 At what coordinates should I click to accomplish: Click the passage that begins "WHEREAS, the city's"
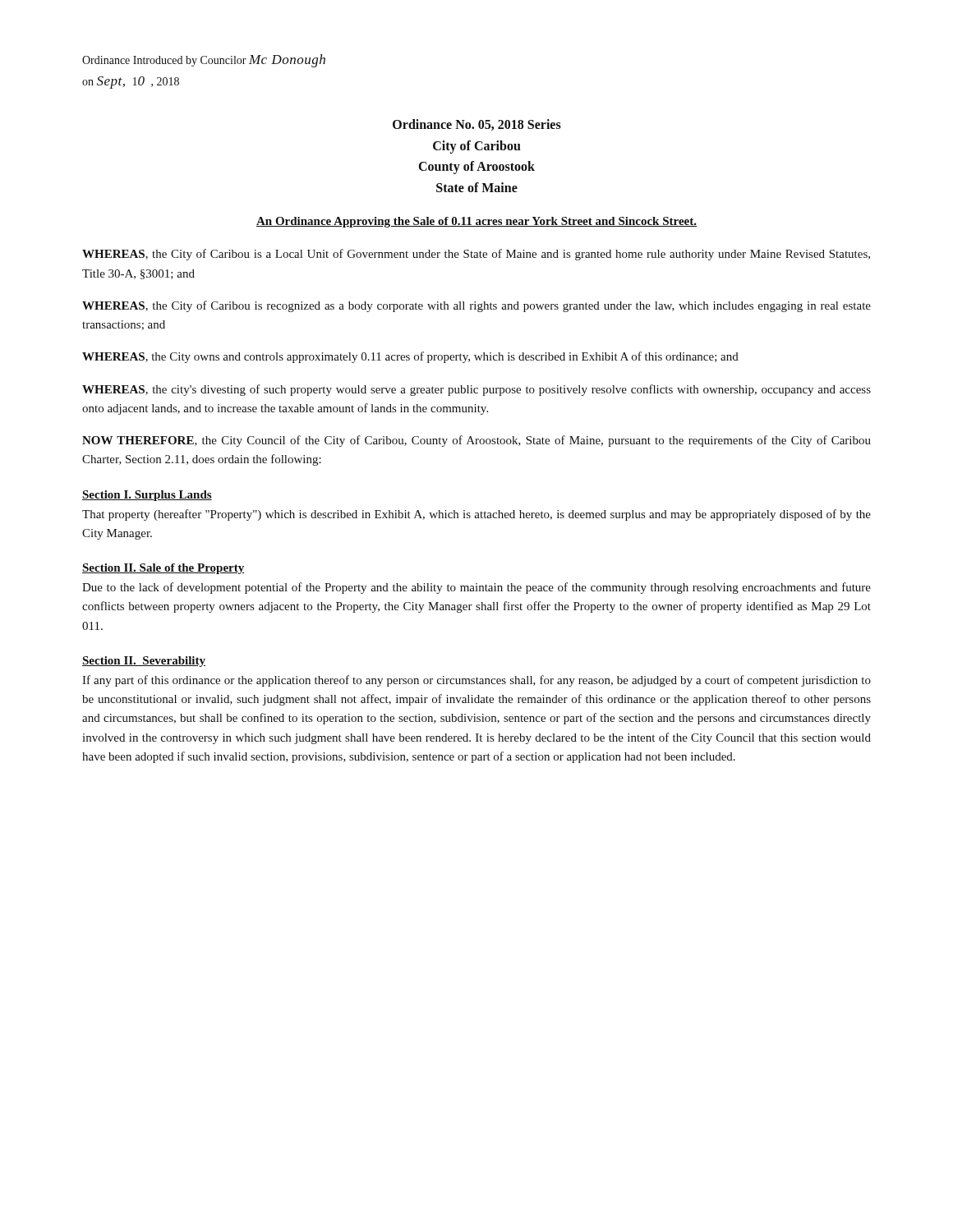[x=476, y=399]
